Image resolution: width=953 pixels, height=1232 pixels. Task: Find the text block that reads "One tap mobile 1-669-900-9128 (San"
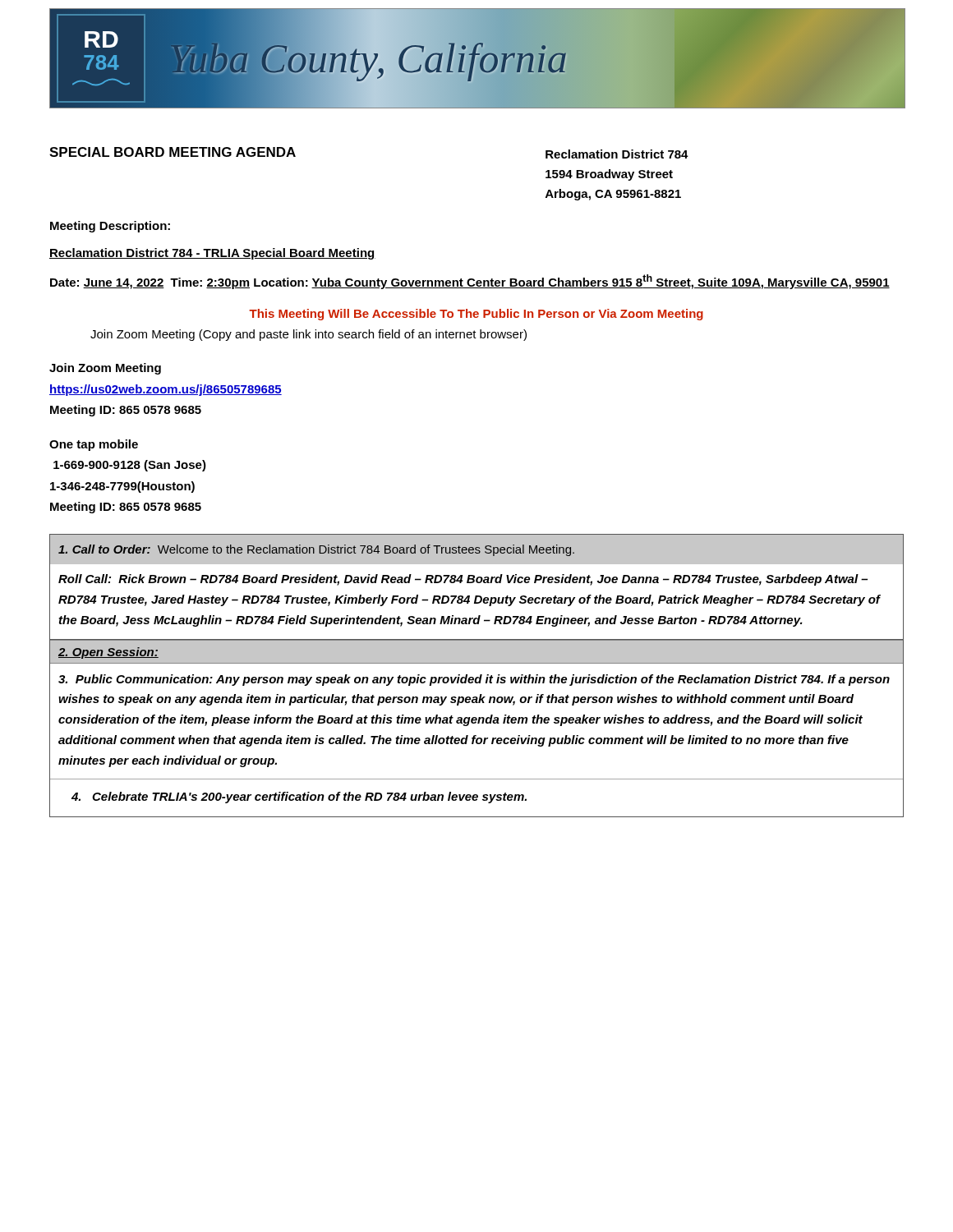click(128, 475)
